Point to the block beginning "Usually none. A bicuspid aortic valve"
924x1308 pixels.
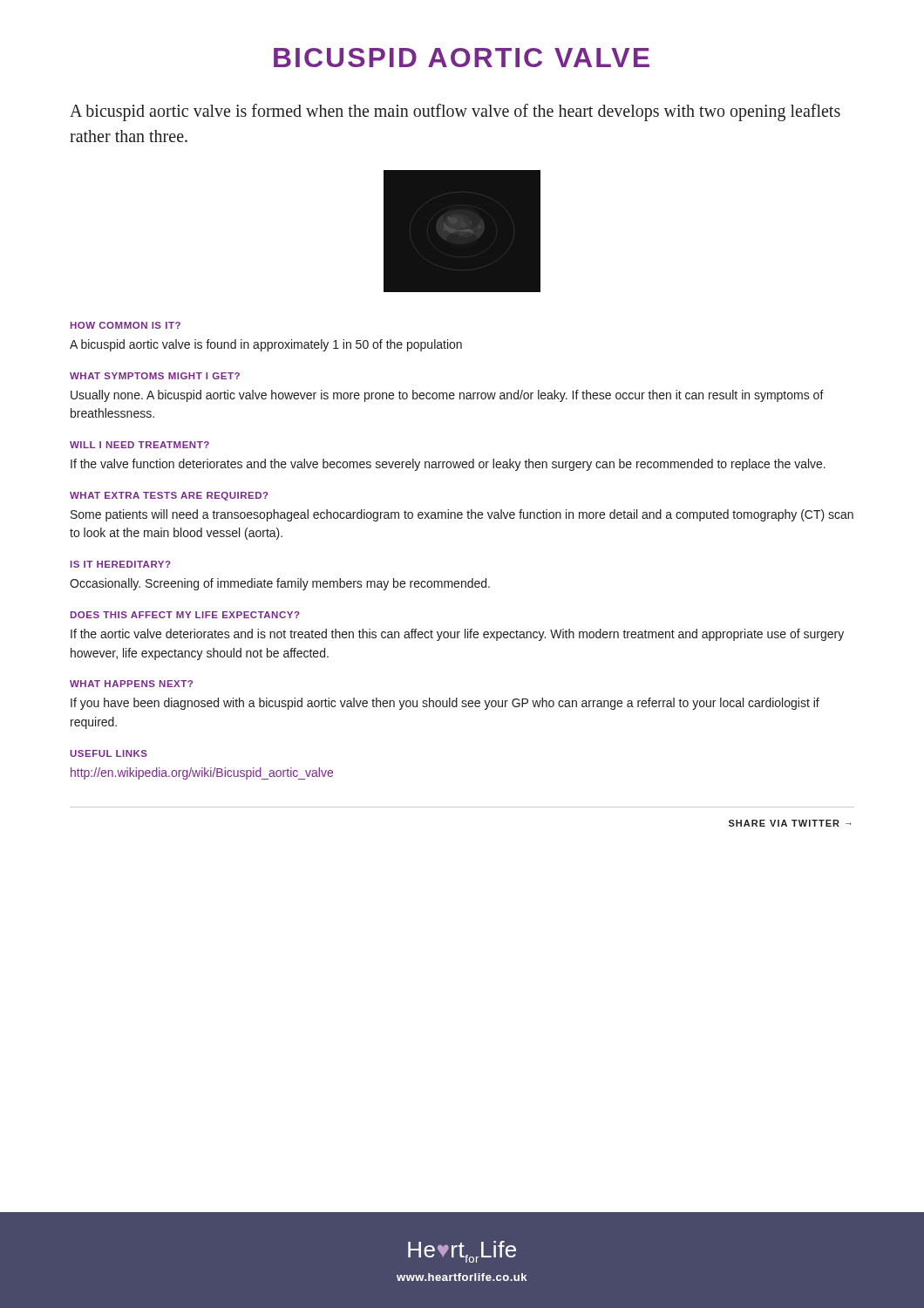coord(462,405)
